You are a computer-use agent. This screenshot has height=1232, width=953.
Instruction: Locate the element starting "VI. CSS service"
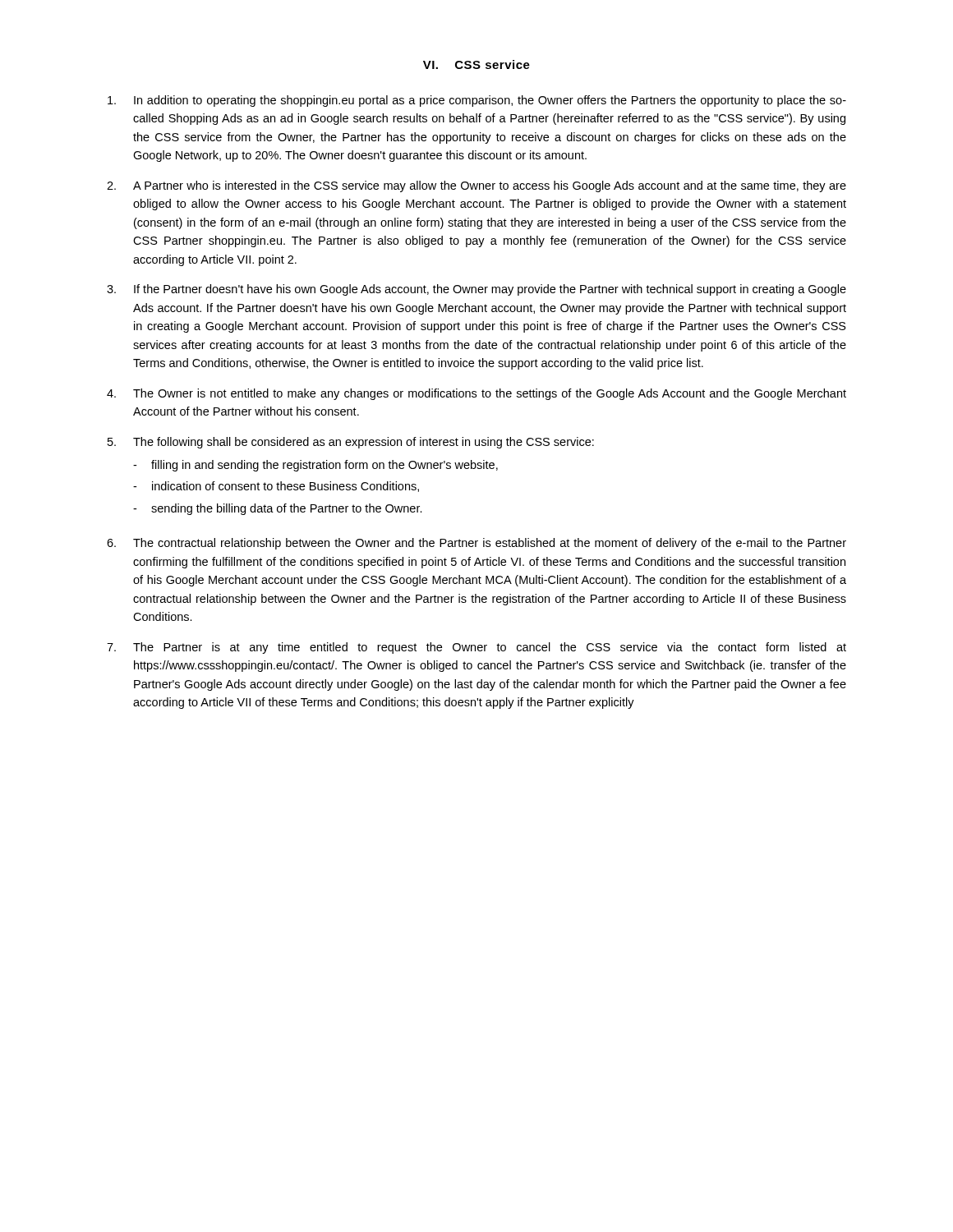coord(476,64)
